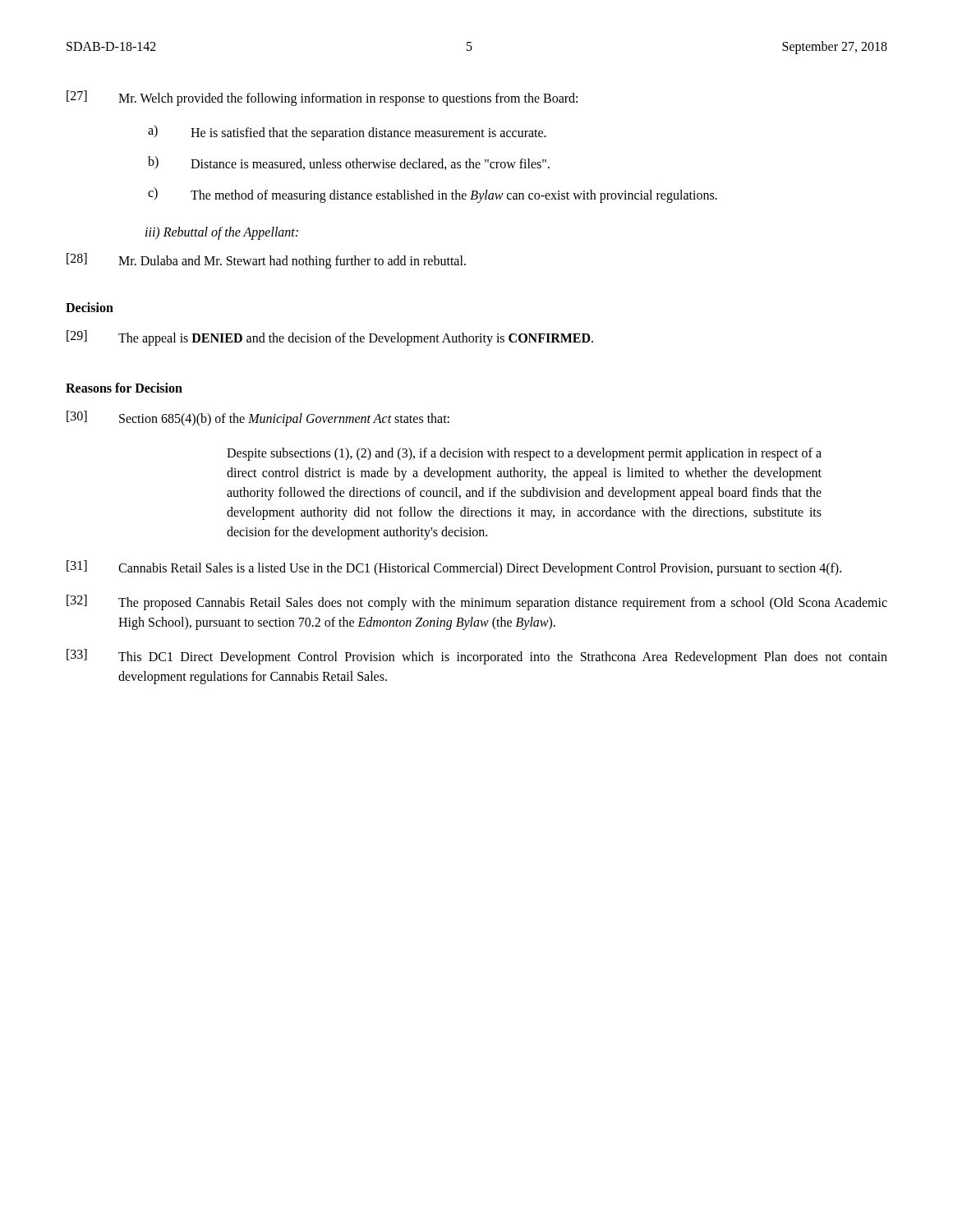Select the text block that reads "[30] Section 685(4)(b) of the Municipal"
This screenshot has width=953, height=1232.
click(258, 418)
